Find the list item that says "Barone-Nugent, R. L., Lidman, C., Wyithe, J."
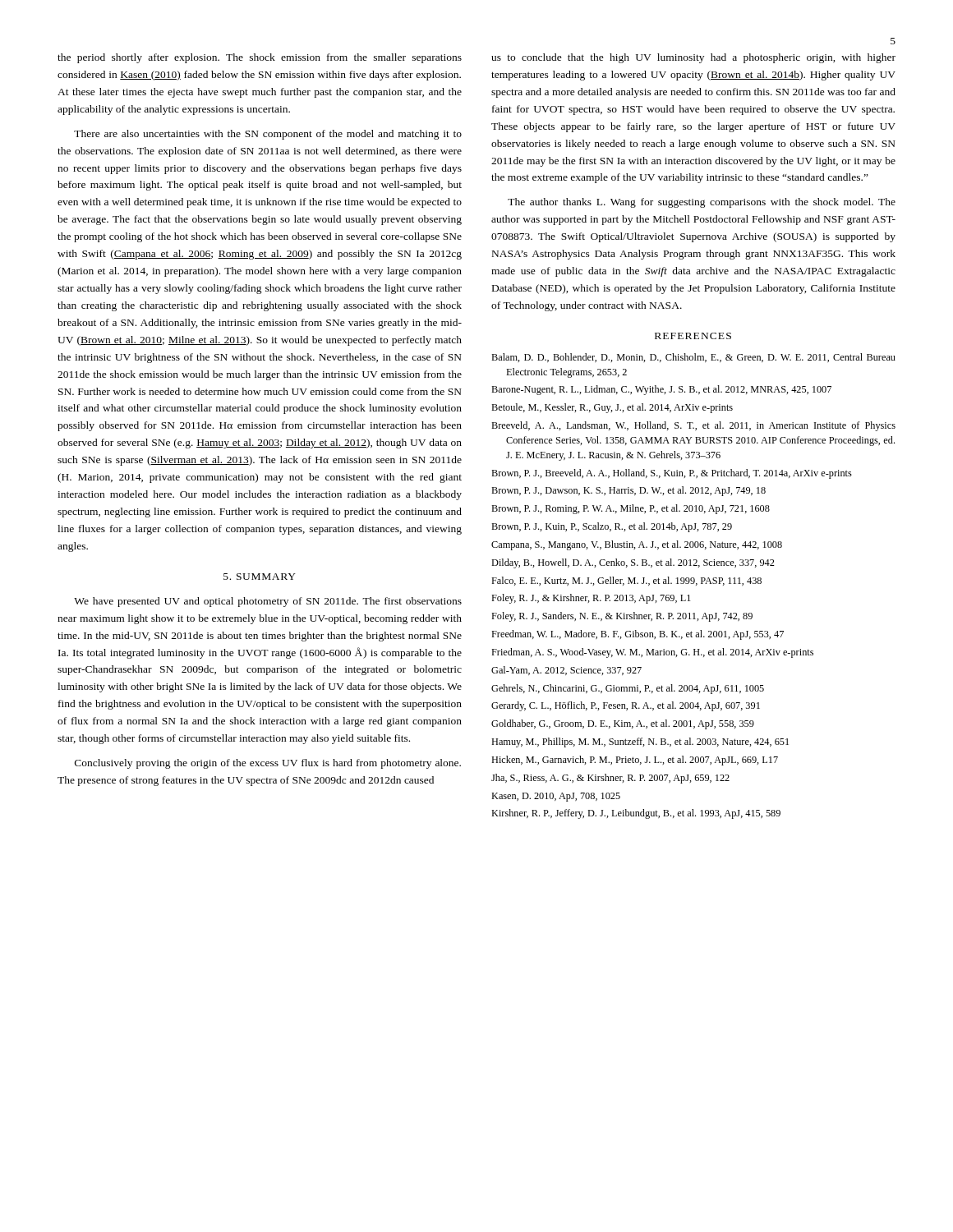 click(x=661, y=390)
